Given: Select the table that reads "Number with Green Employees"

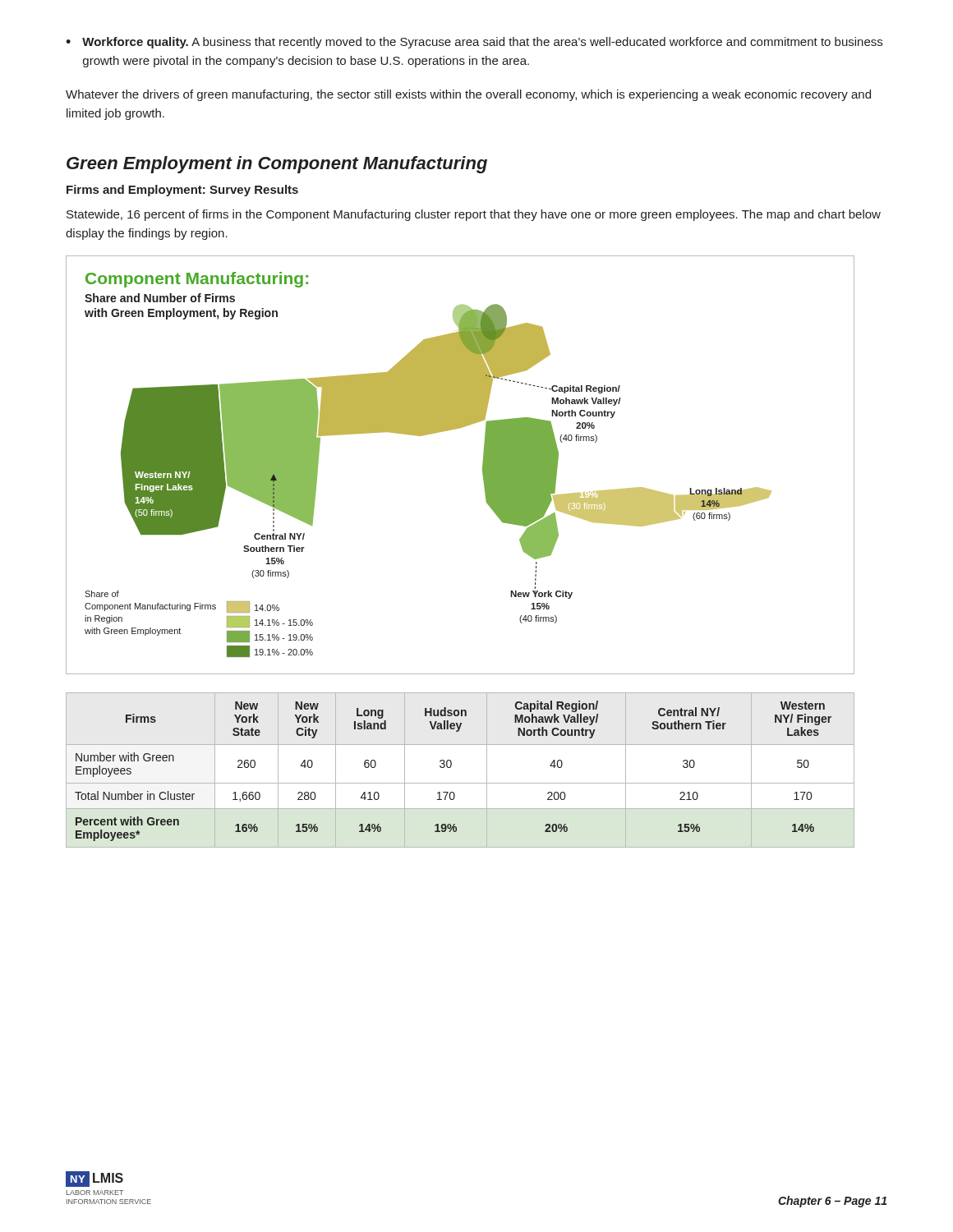Looking at the screenshot, I should click(476, 770).
